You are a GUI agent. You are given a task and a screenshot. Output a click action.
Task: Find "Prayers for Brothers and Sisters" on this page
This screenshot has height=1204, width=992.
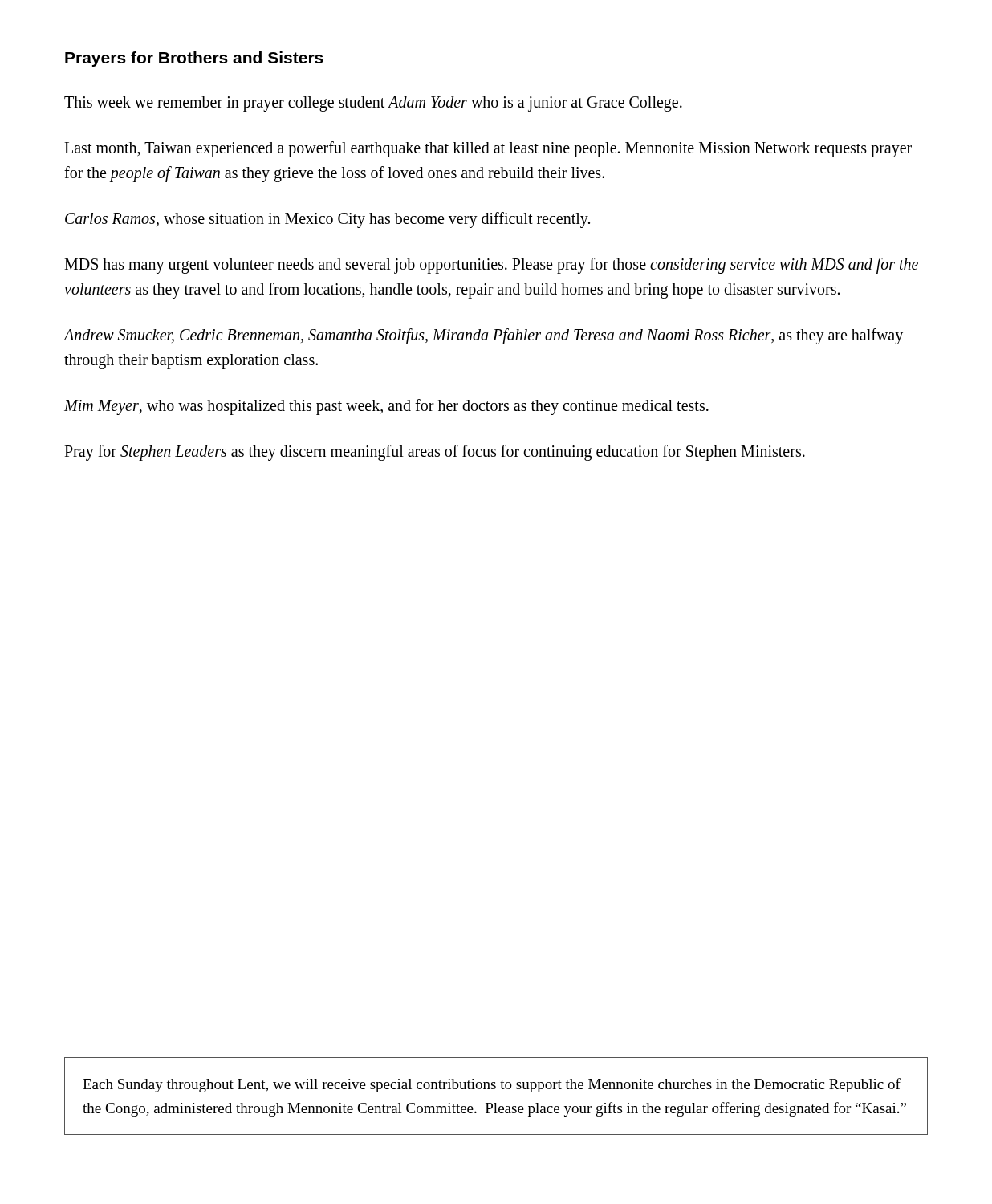pos(194,57)
